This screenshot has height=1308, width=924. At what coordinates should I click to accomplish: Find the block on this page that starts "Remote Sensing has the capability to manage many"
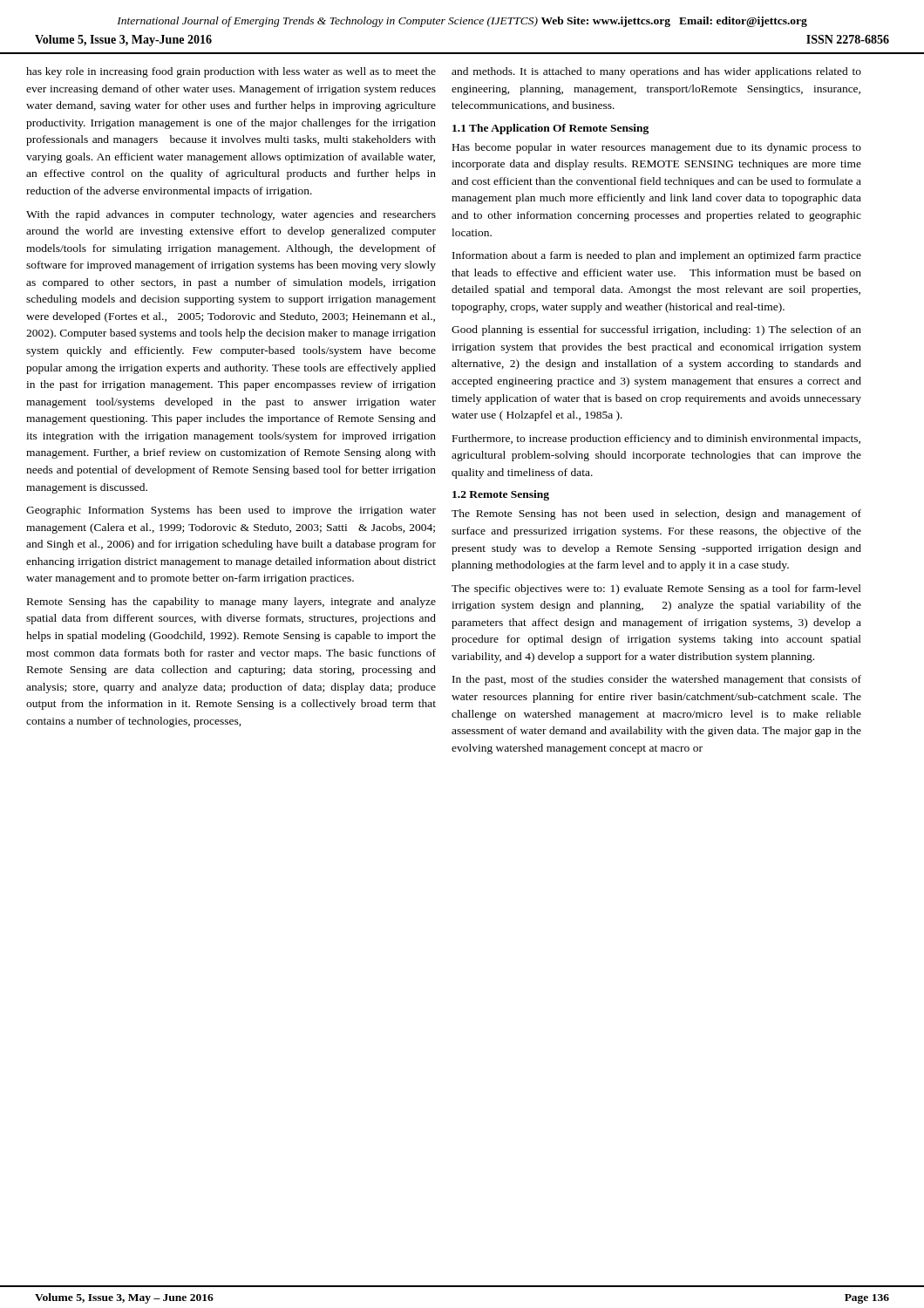click(231, 661)
